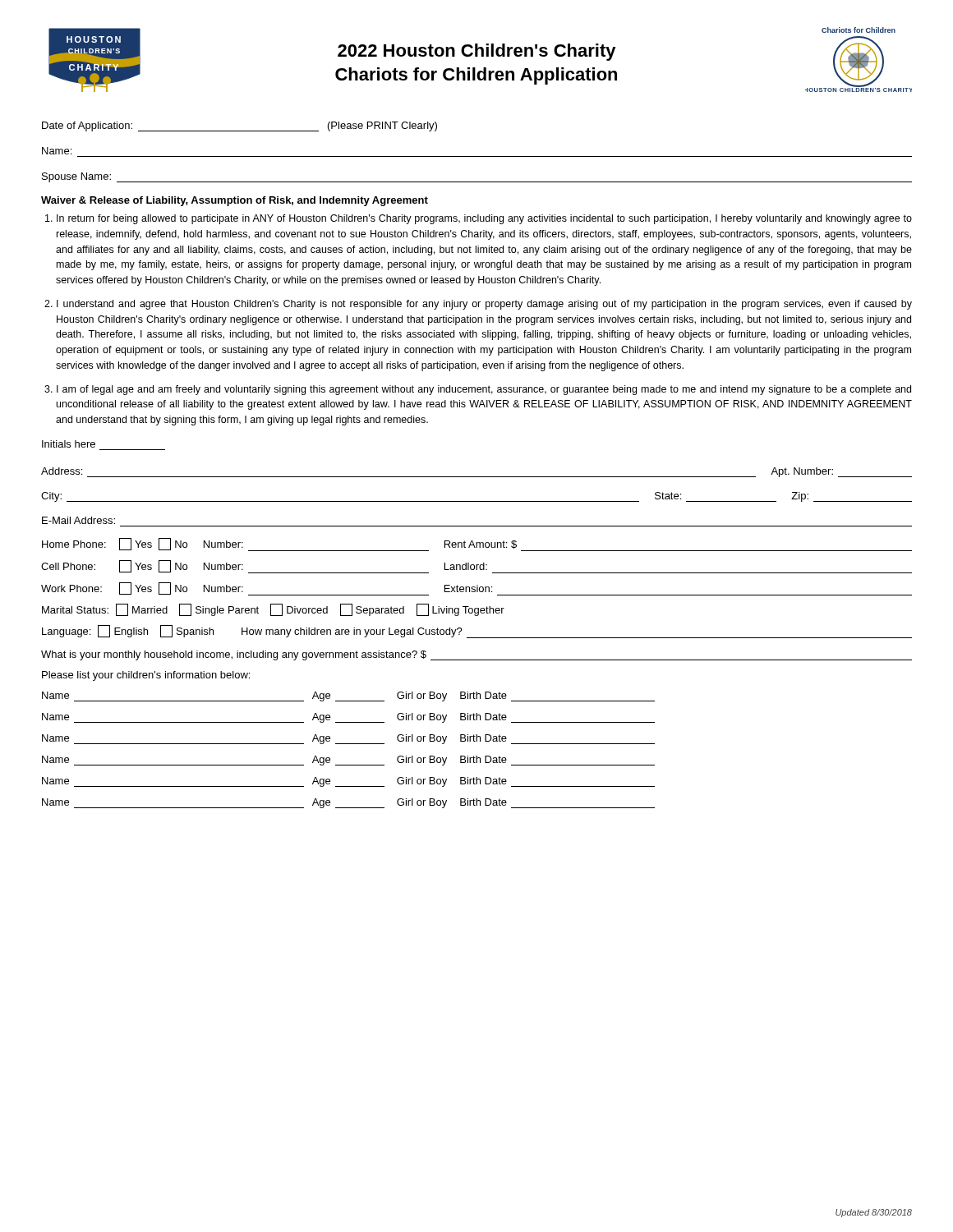The image size is (953, 1232).
Task: Select the text block that reads "Language: English Spanish How"
Action: coord(476,631)
